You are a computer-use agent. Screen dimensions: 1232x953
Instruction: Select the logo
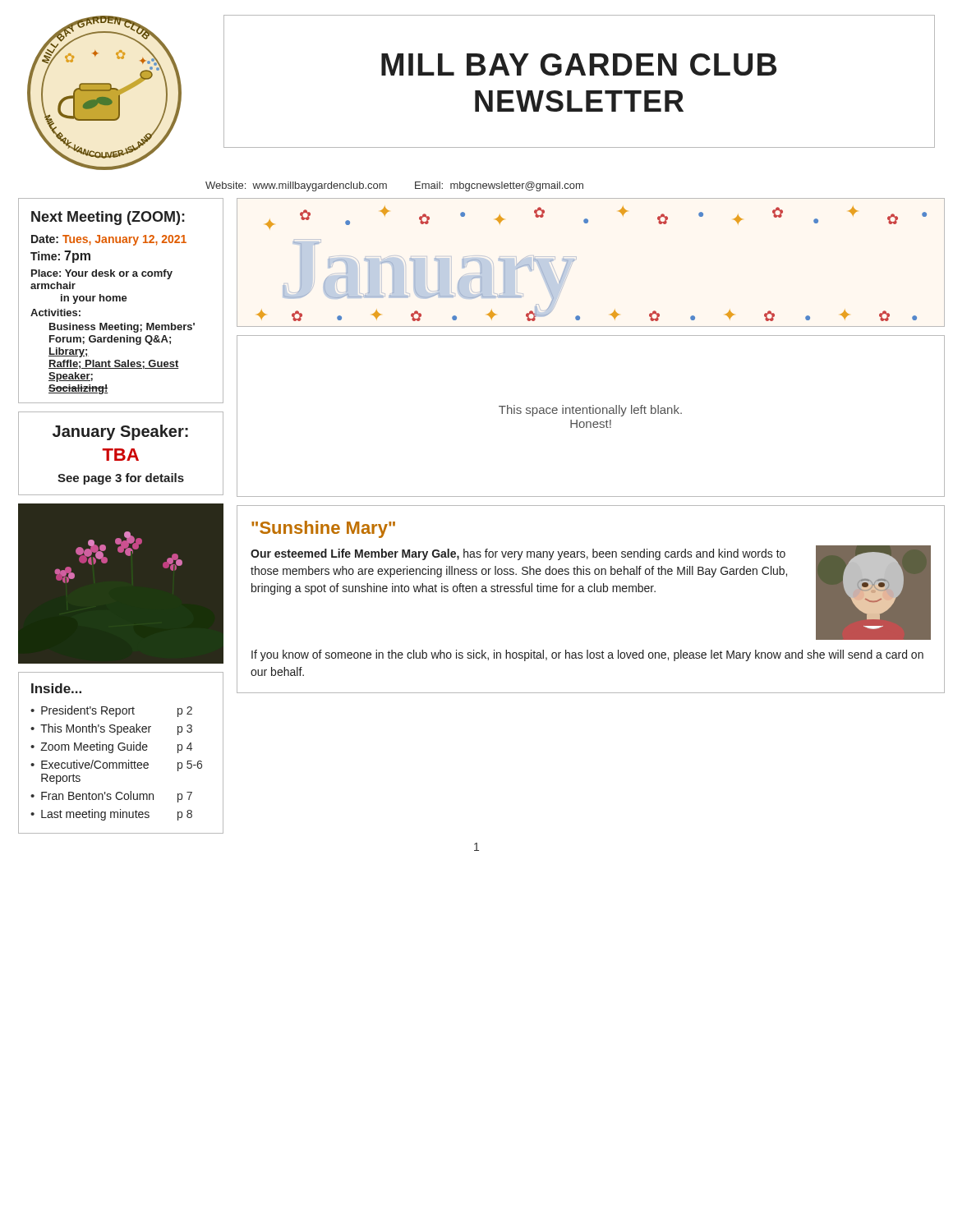104,93
